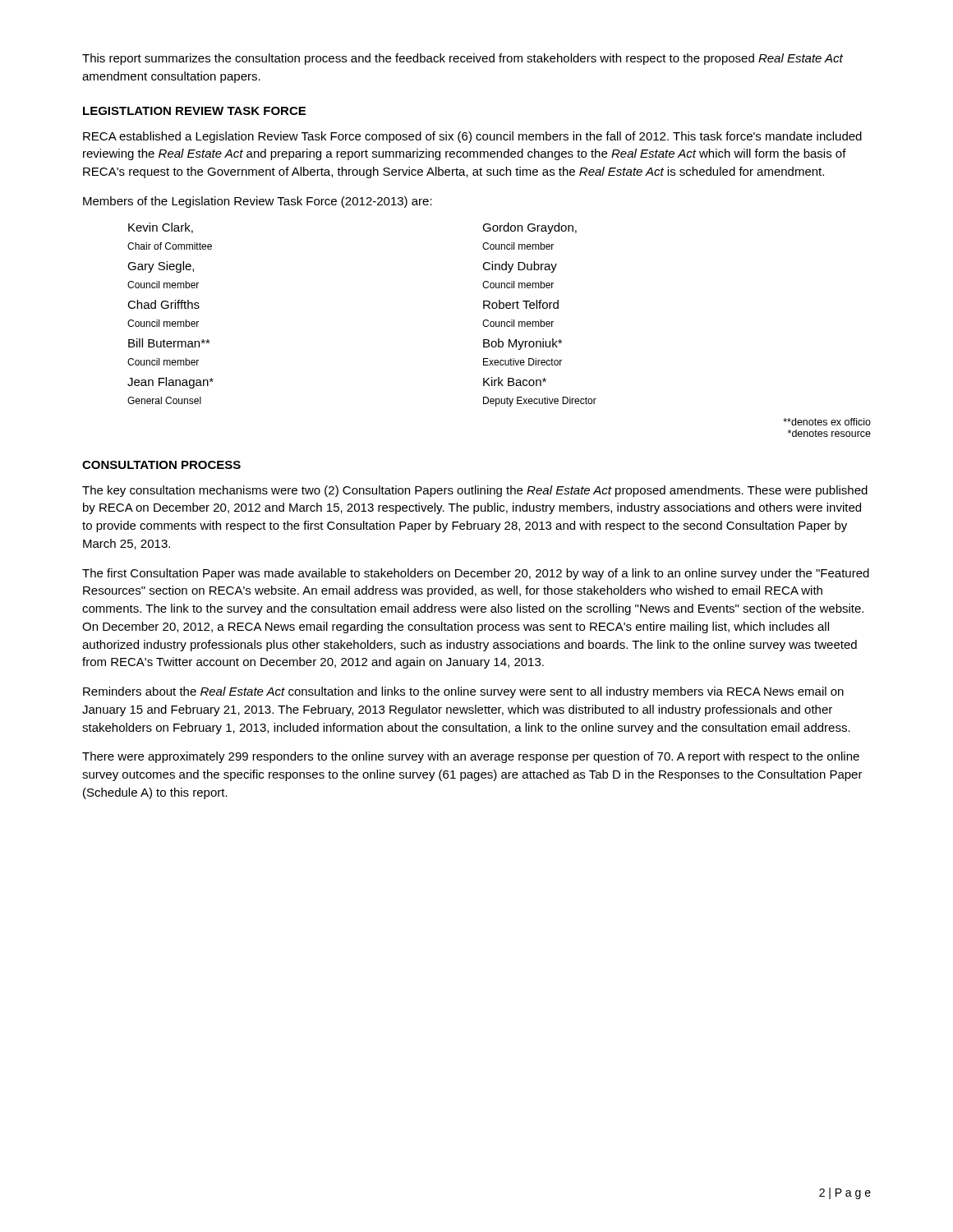Point to the block beginning "Gordon Graydon, Council"
Screen dimensions: 1232x953
530,236
